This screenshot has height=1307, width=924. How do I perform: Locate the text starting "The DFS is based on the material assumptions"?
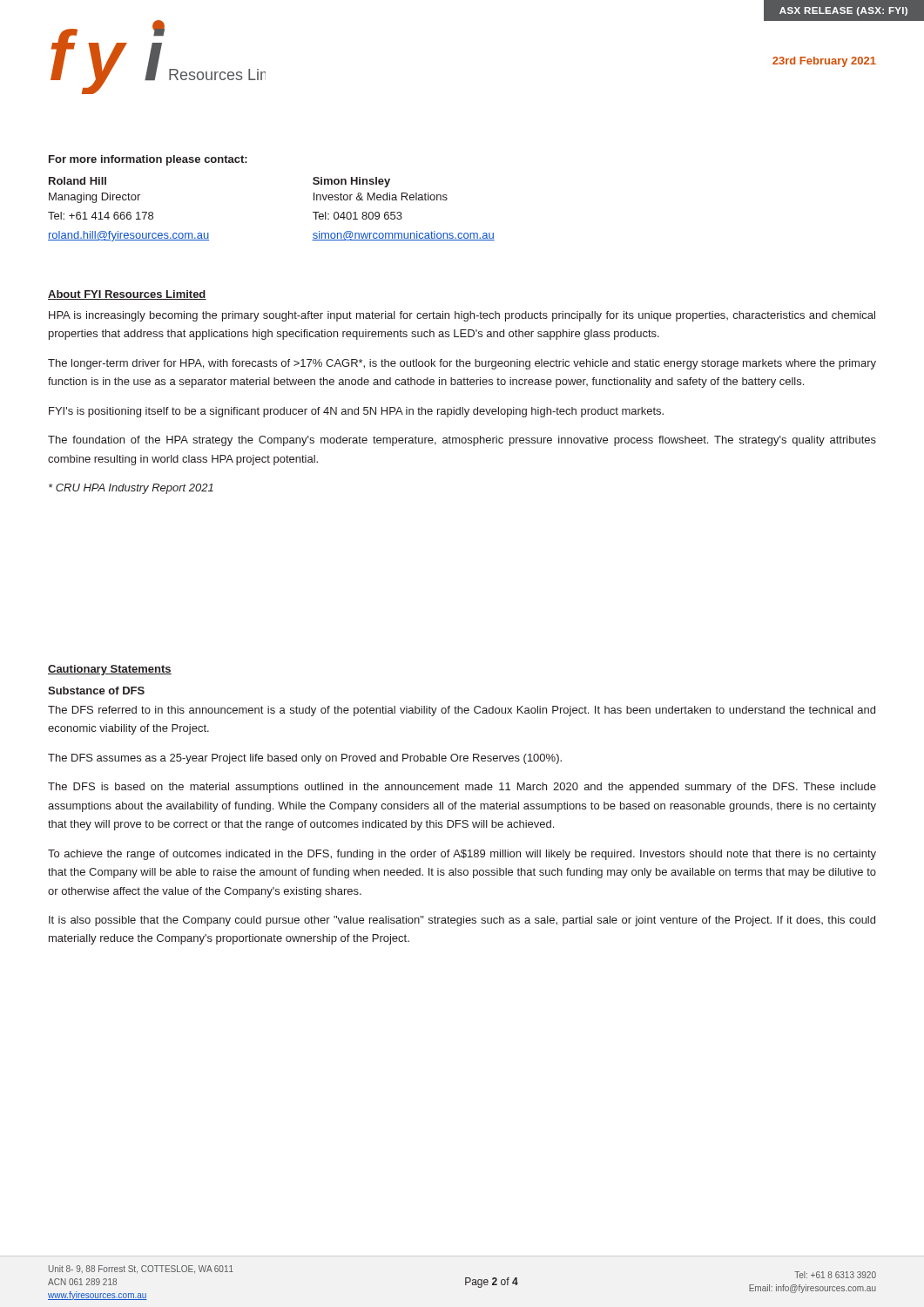click(x=462, y=805)
